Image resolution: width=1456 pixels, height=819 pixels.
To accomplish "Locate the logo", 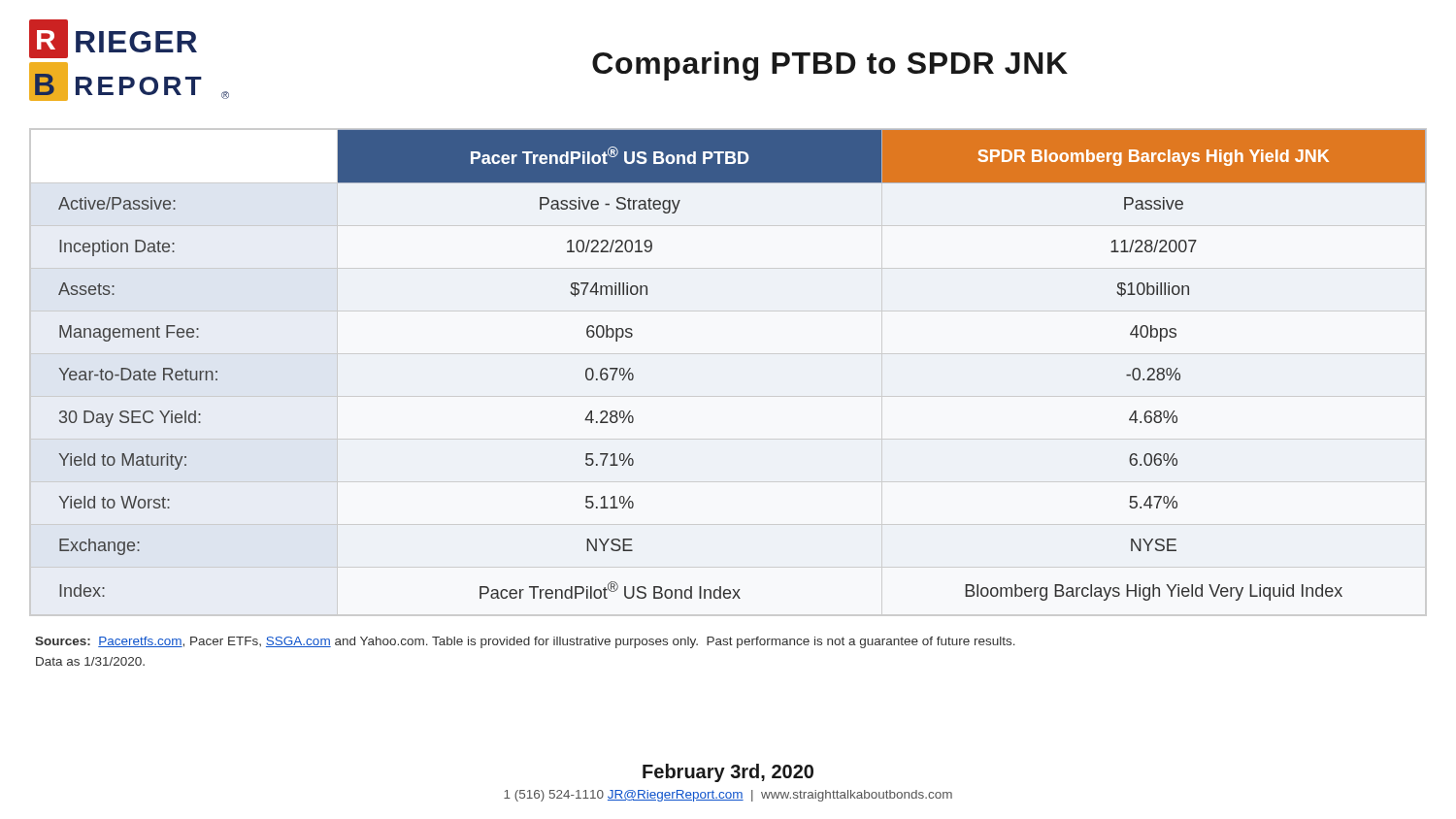I will click(x=136, y=63).
